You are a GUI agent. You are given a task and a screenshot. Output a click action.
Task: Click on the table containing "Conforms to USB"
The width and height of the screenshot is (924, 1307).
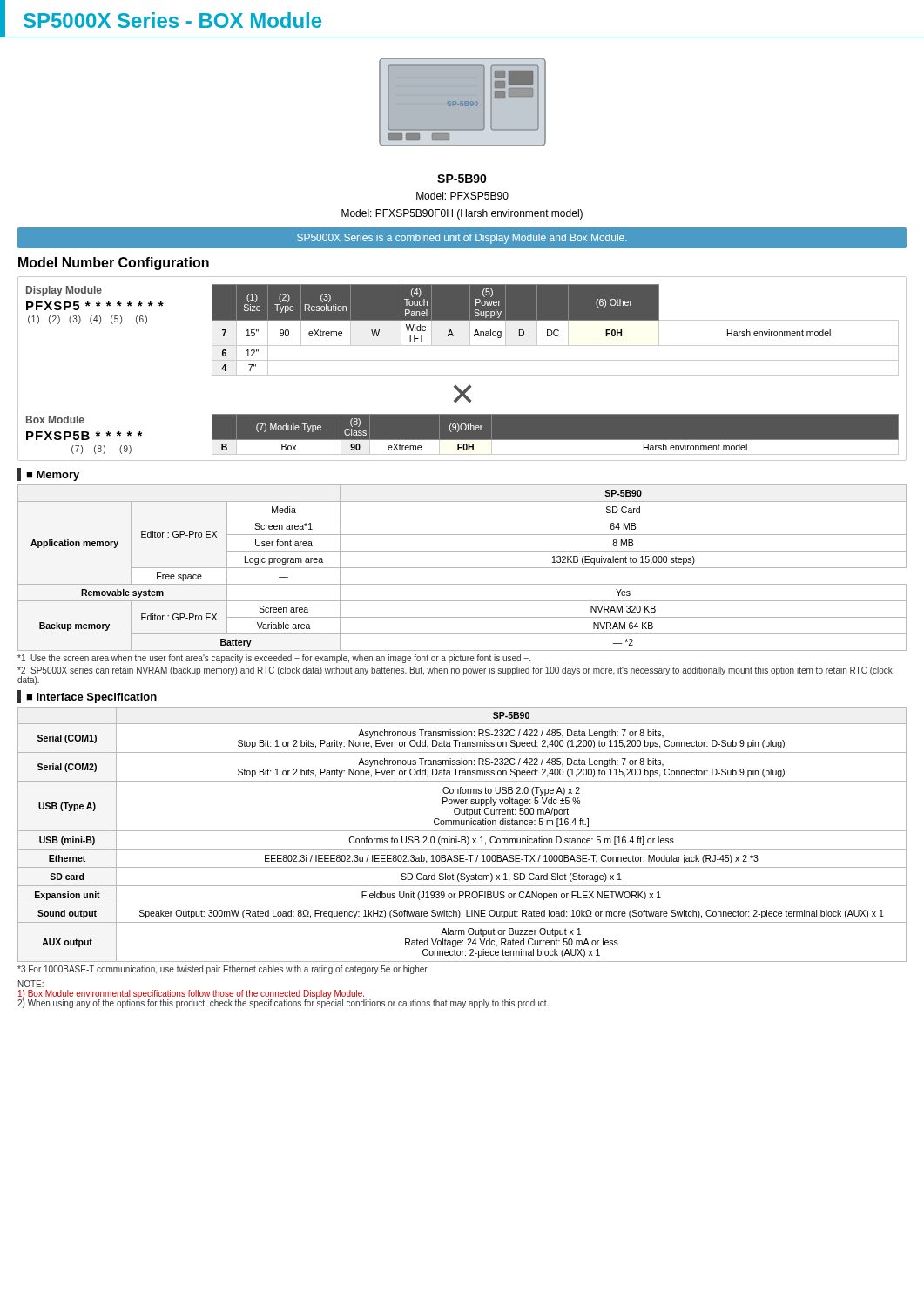[x=462, y=834]
